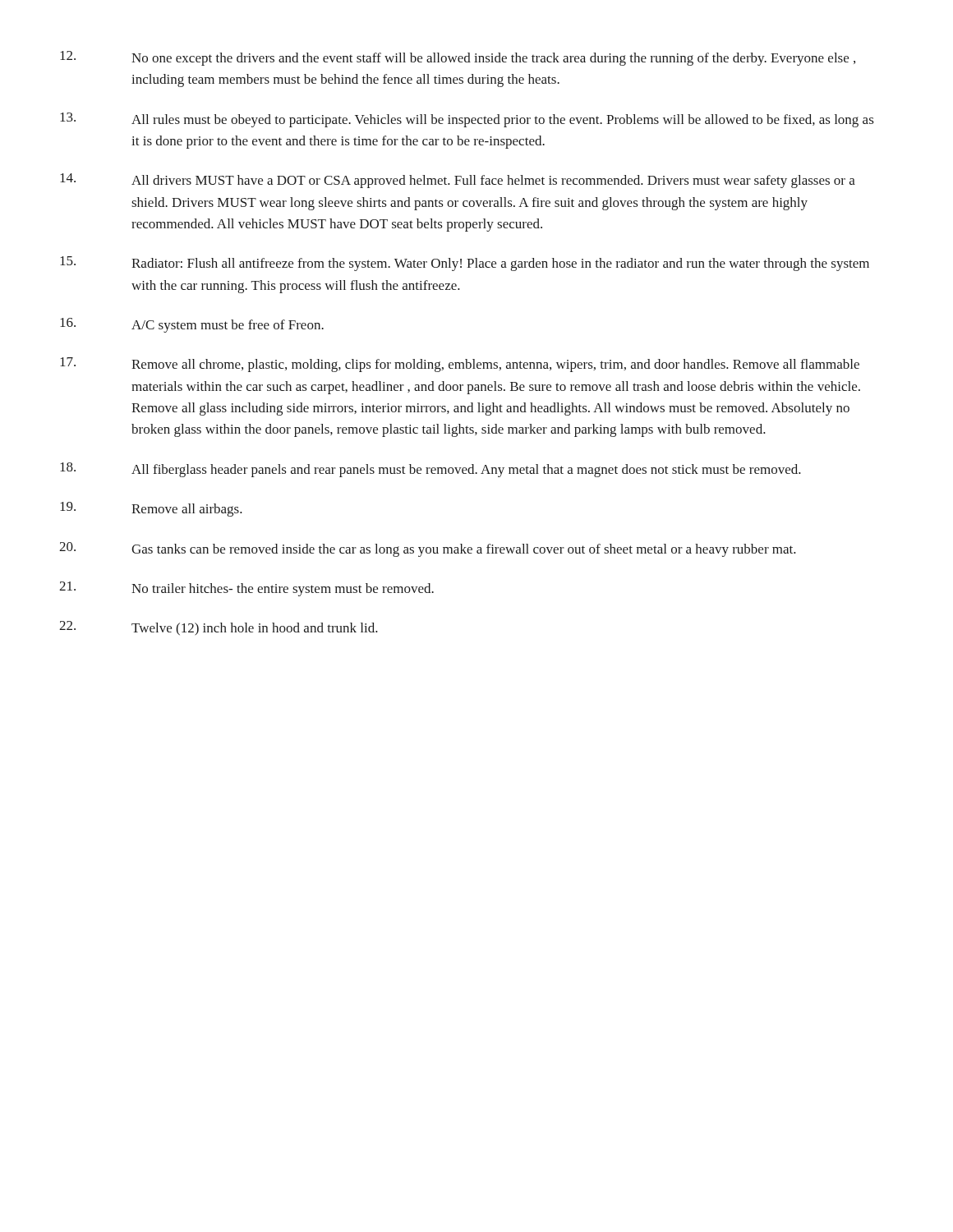The height and width of the screenshot is (1232, 953).
Task: Navigate to the region starting "20. Gas tanks can be"
Action: (x=428, y=549)
